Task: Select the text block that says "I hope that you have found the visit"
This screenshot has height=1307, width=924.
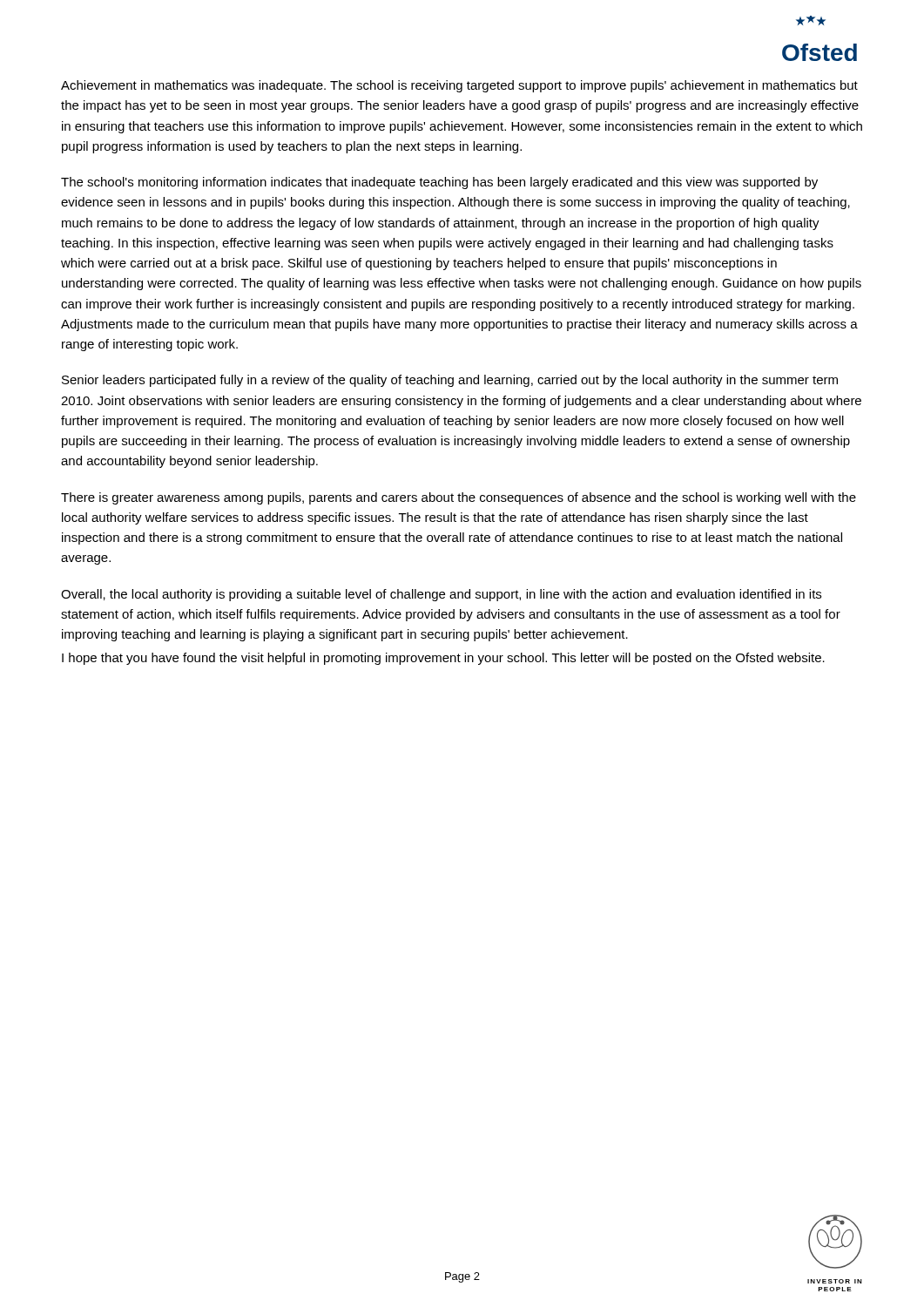Action: click(443, 658)
